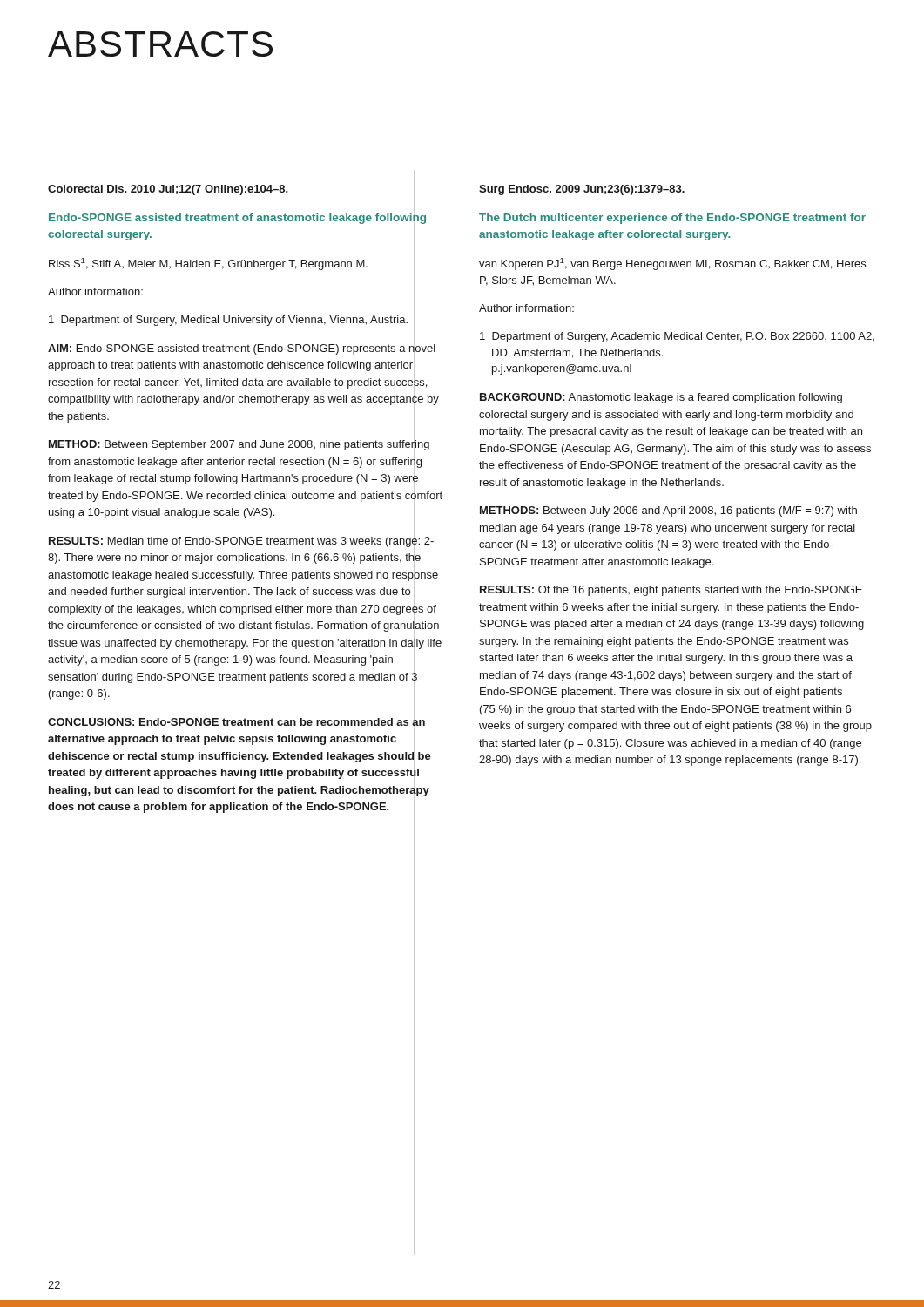Click the passage that begins "RESULTS: Median time of"

(x=246, y=617)
